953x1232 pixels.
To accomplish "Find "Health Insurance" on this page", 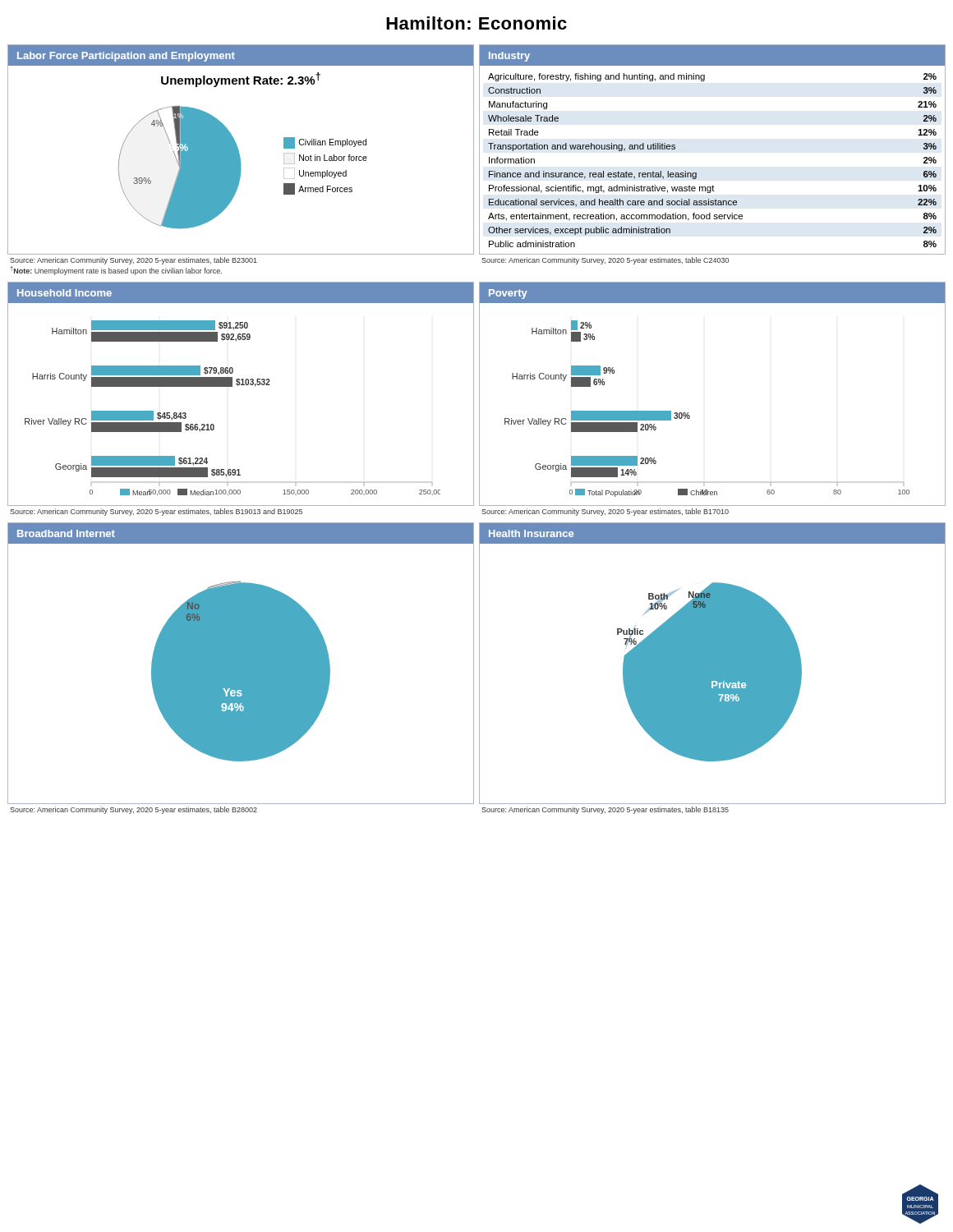I will (531, 533).
